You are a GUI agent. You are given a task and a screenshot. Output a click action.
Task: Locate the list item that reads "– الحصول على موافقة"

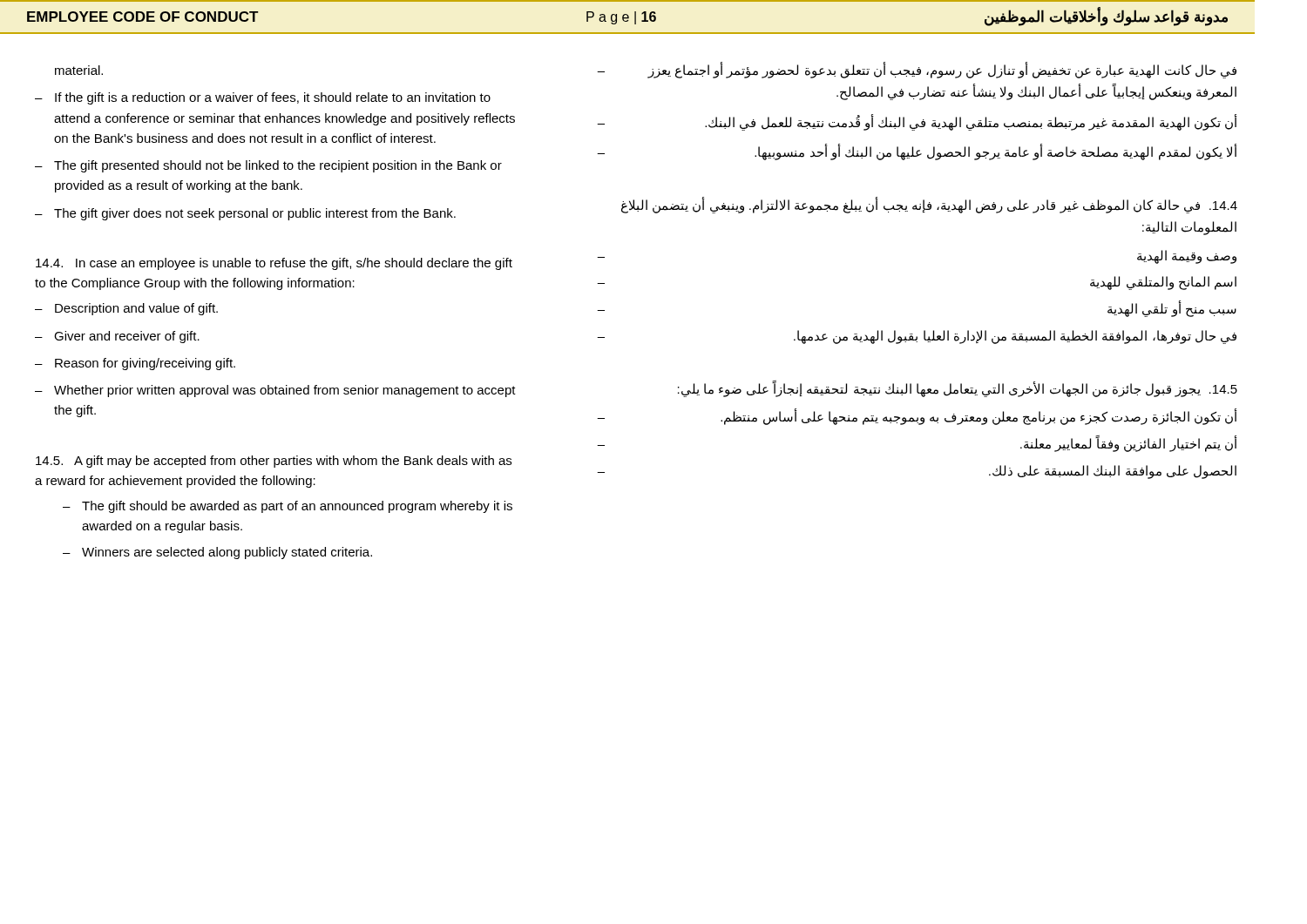point(1118,472)
